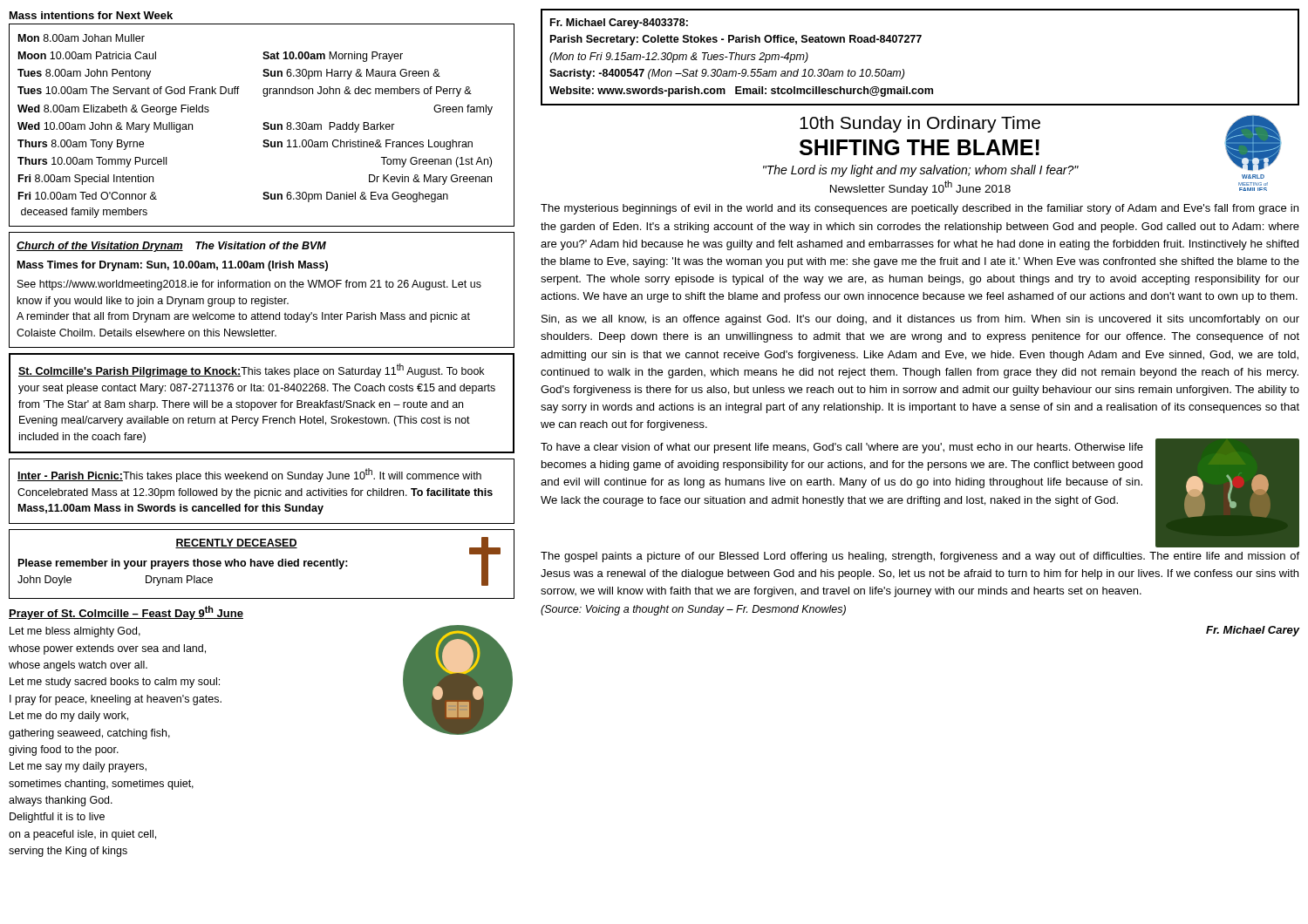Locate the block of text that opens with "The gospel paints a picture"
Image resolution: width=1308 pixels, height=924 pixels.
pos(920,582)
